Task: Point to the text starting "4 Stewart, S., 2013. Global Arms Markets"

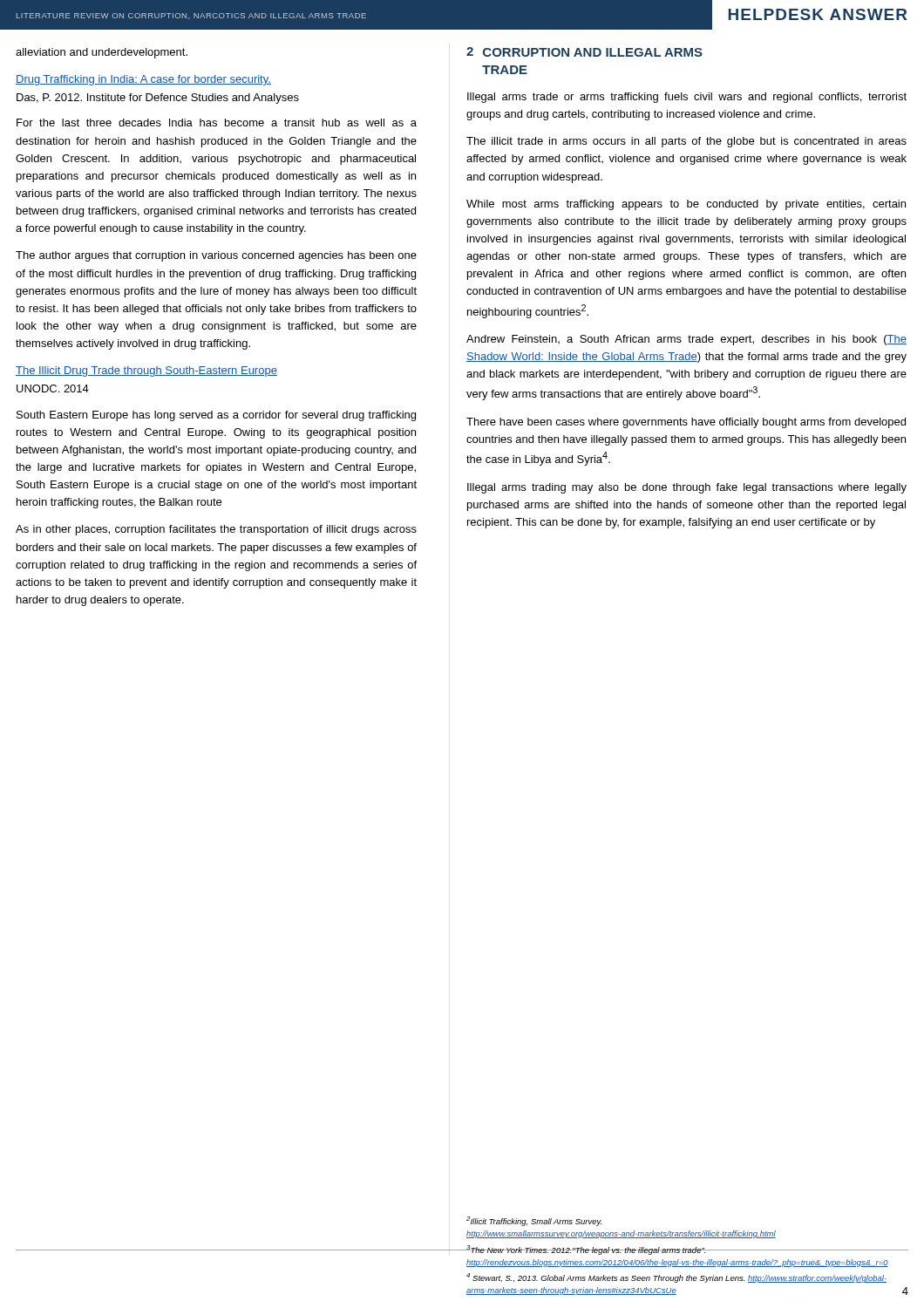Action: click(x=676, y=1283)
